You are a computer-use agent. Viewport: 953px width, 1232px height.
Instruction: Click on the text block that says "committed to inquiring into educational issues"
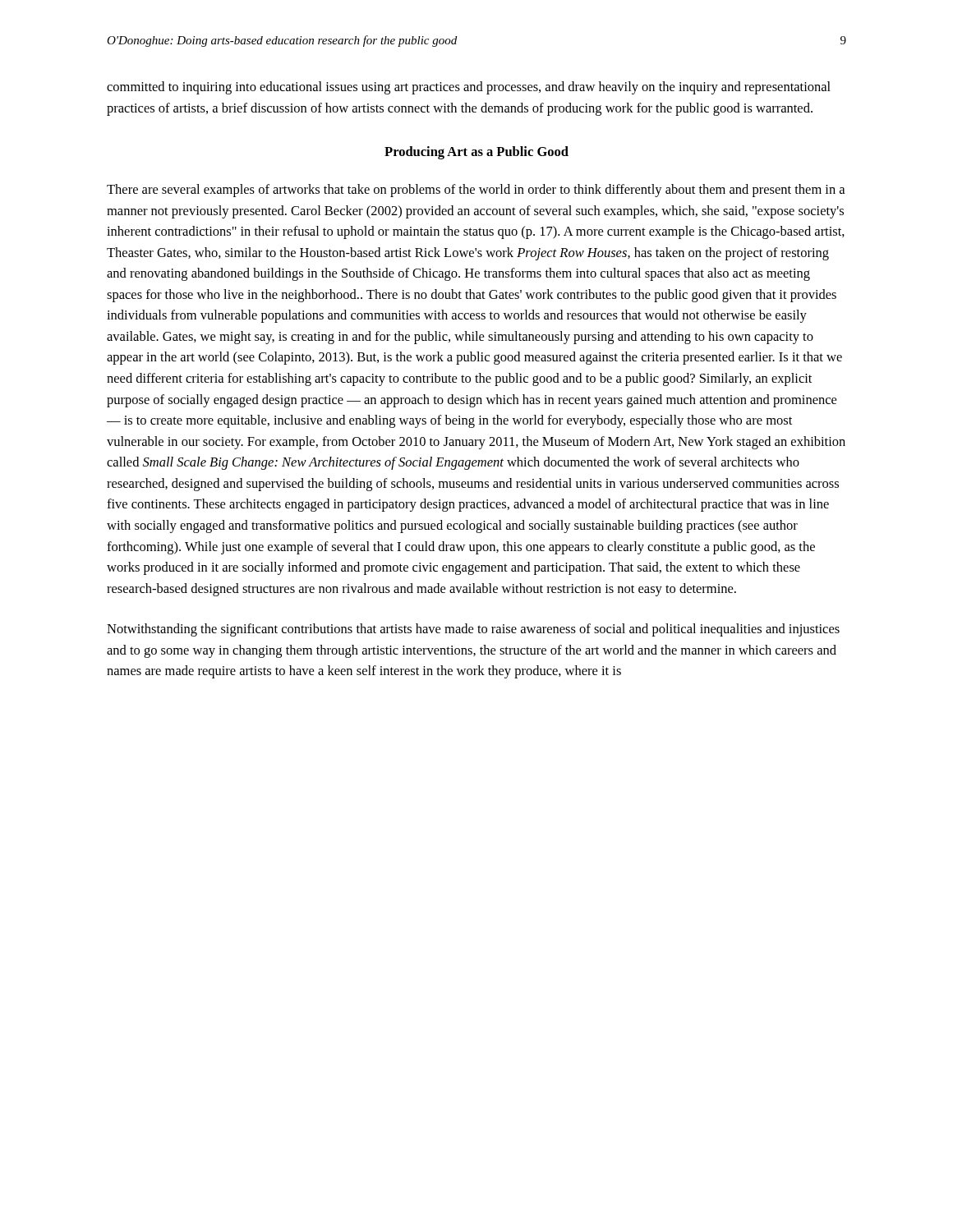tap(469, 97)
